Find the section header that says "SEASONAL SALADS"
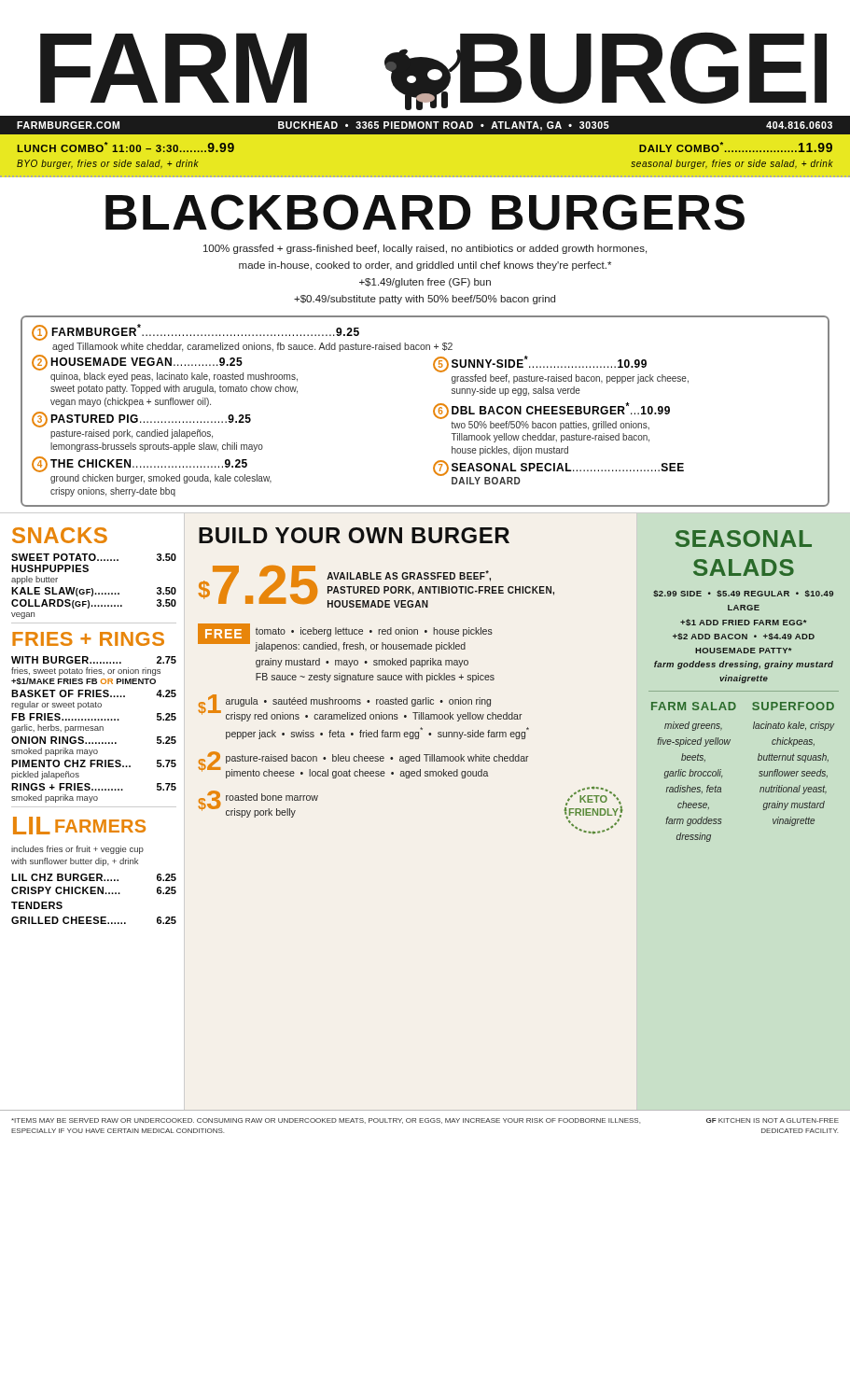850x1400 pixels. [744, 553]
